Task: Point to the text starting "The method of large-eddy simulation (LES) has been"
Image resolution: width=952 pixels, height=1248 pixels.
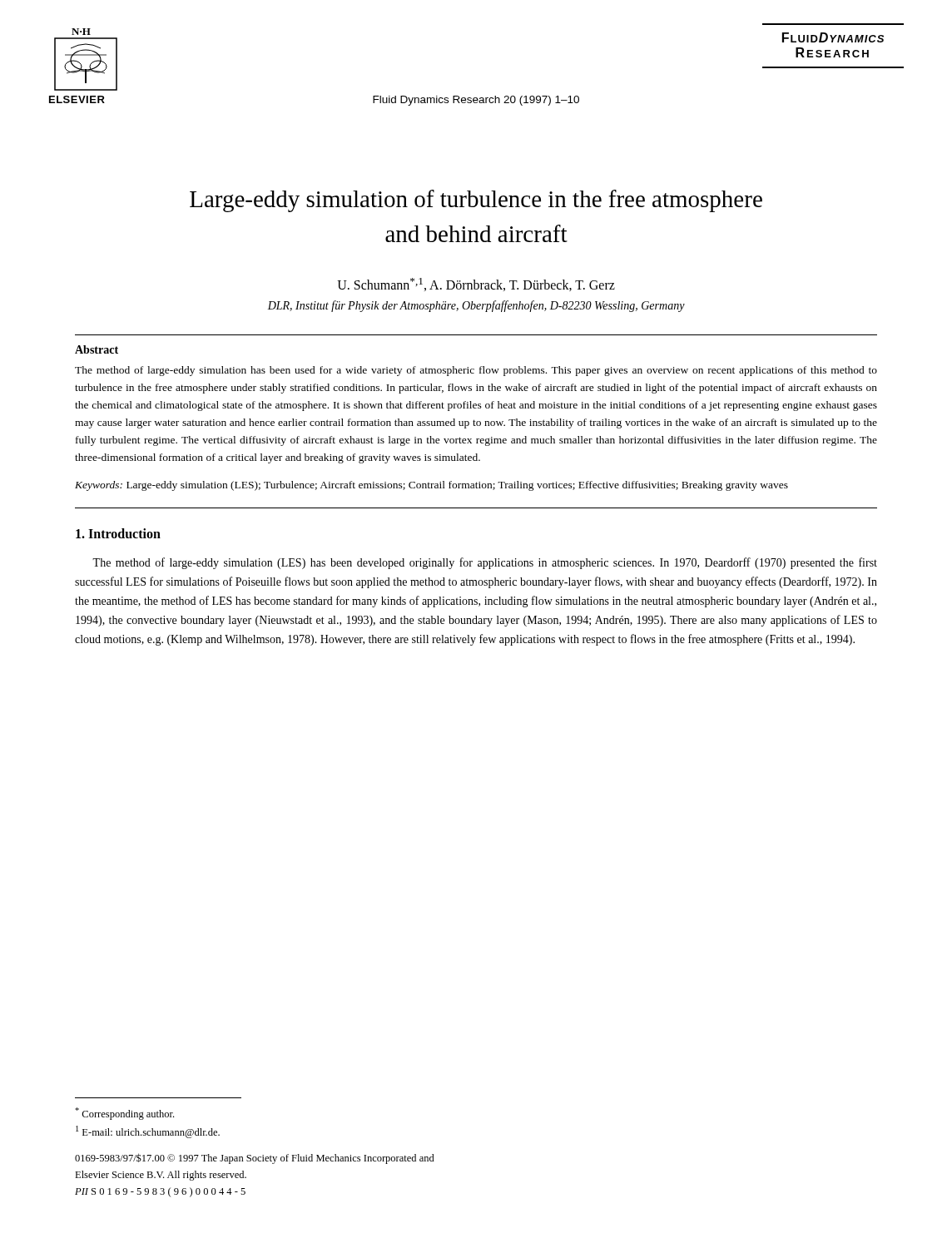Action: tap(476, 601)
